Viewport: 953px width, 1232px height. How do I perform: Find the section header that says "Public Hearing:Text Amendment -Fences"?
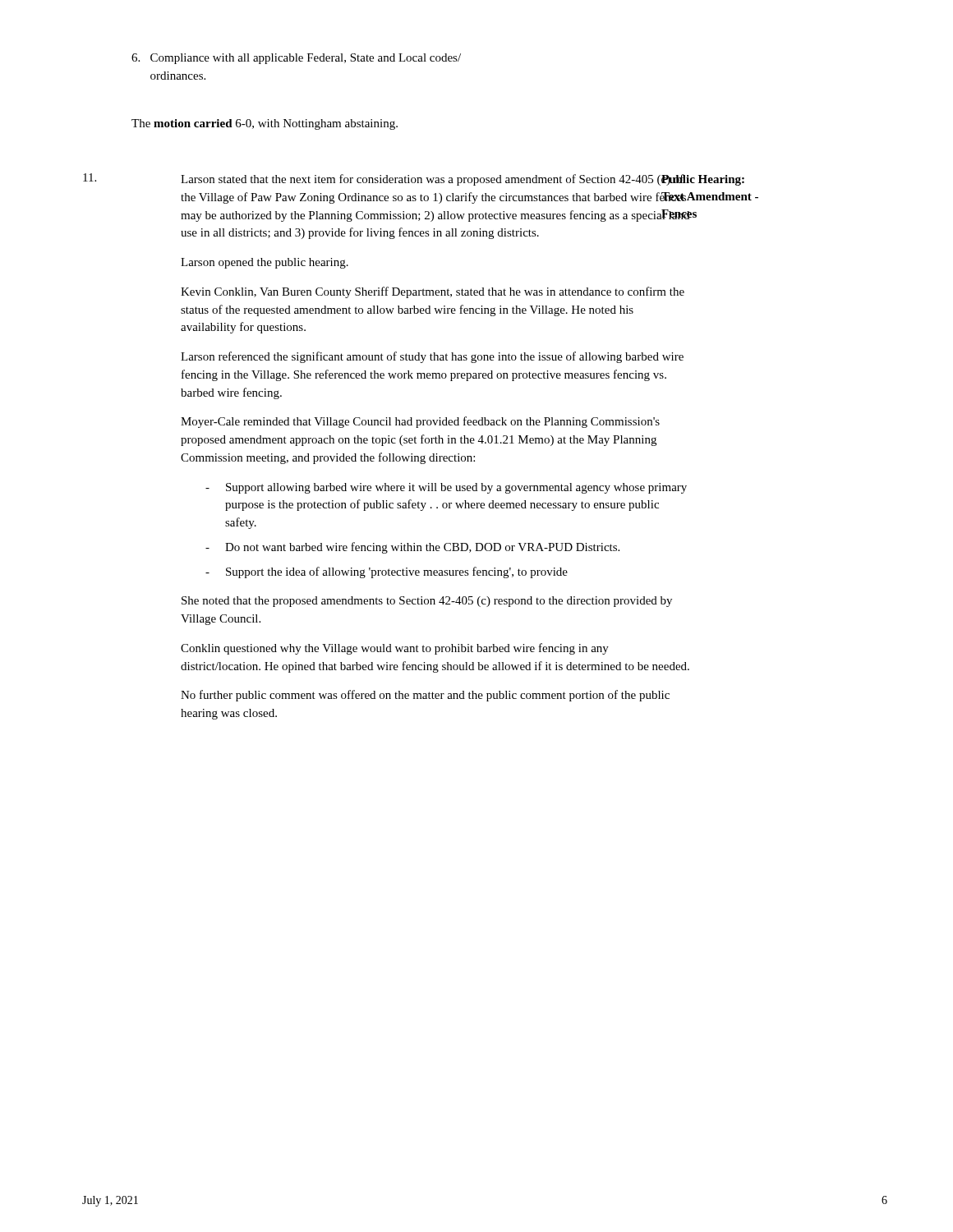[710, 196]
